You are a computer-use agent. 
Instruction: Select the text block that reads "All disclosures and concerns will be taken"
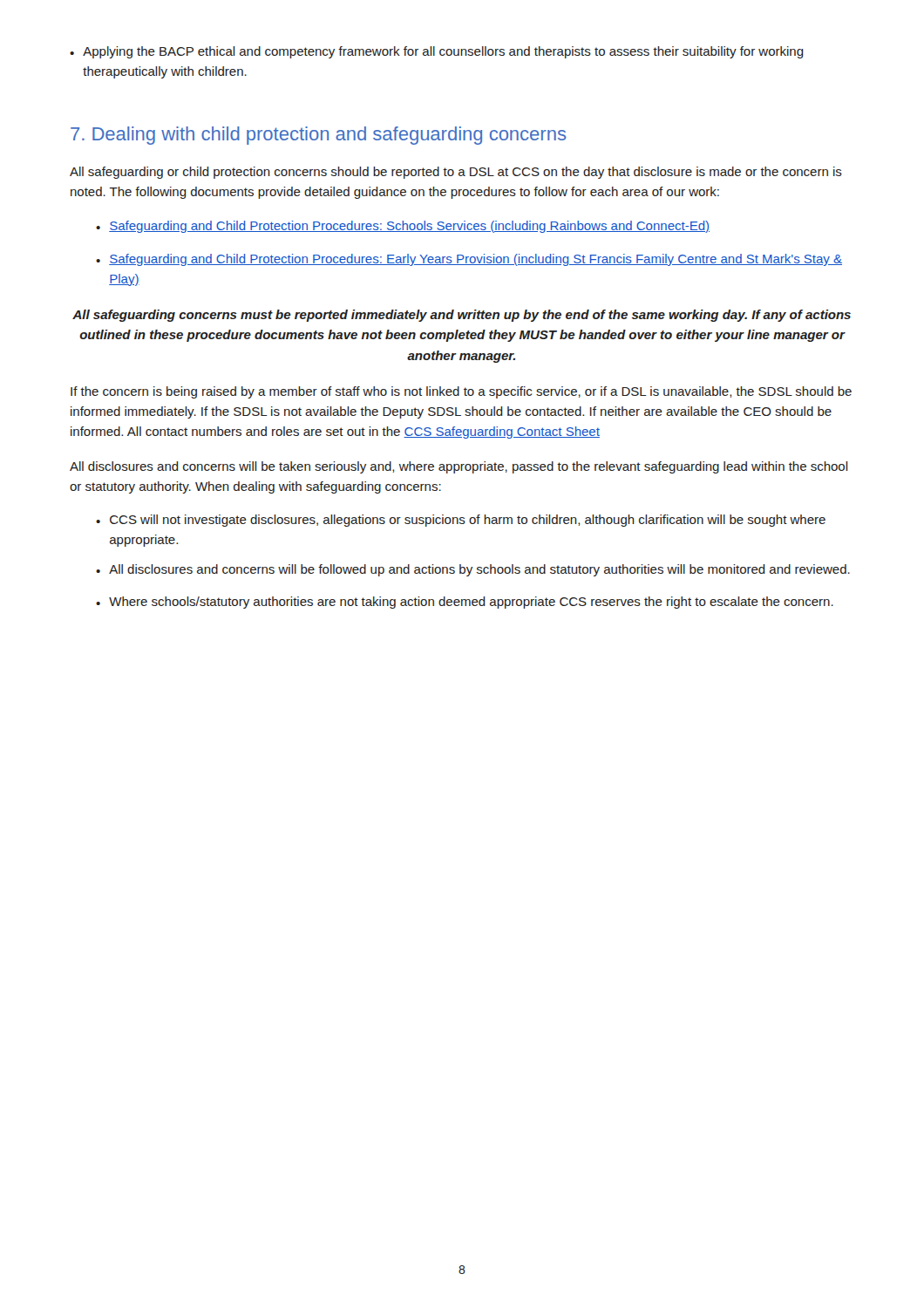pyautogui.click(x=462, y=476)
